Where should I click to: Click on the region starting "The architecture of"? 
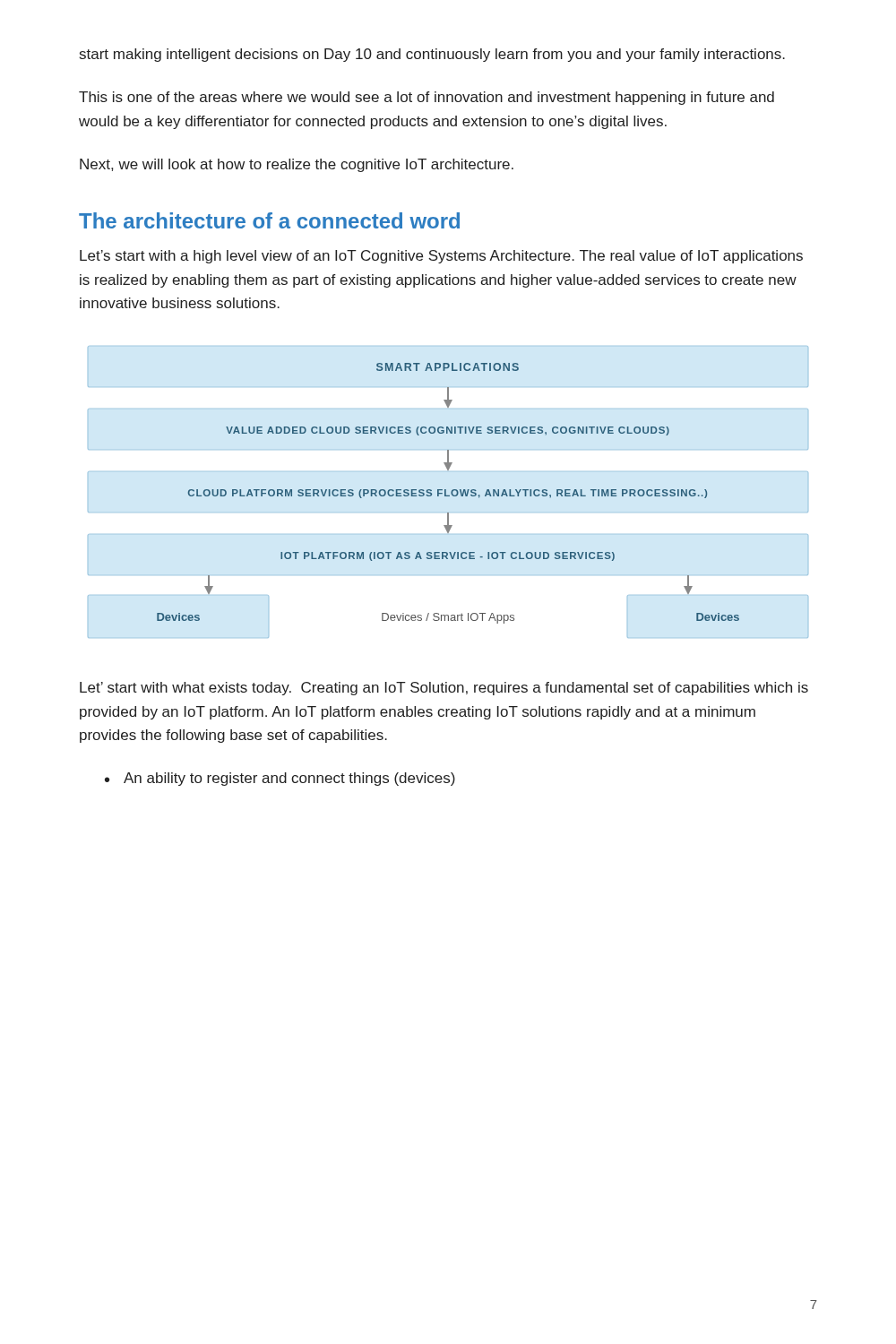click(x=270, y=221)
